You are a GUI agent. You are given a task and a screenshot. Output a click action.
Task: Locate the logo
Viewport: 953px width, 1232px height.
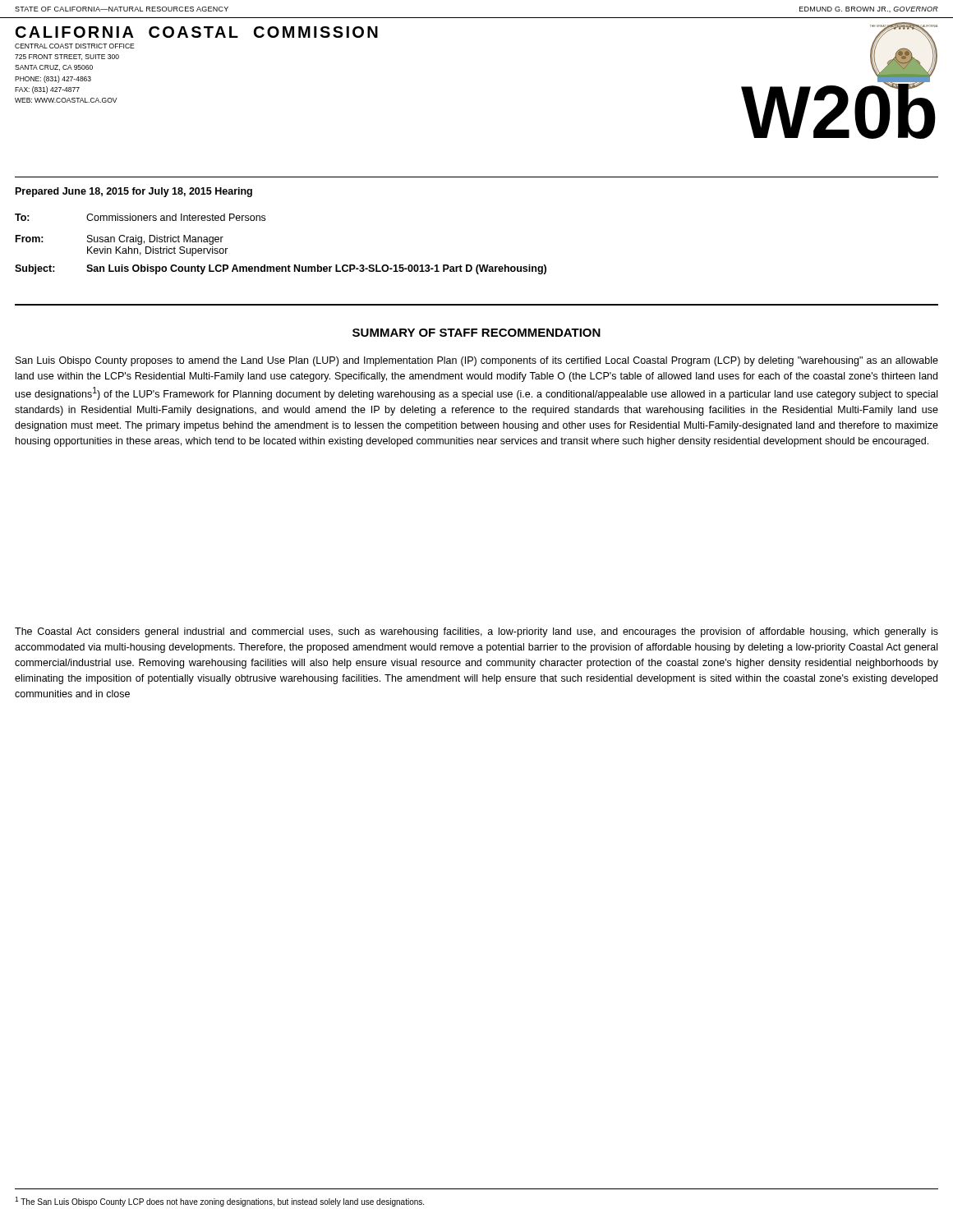pyautogui.click(x=904, y=56)
